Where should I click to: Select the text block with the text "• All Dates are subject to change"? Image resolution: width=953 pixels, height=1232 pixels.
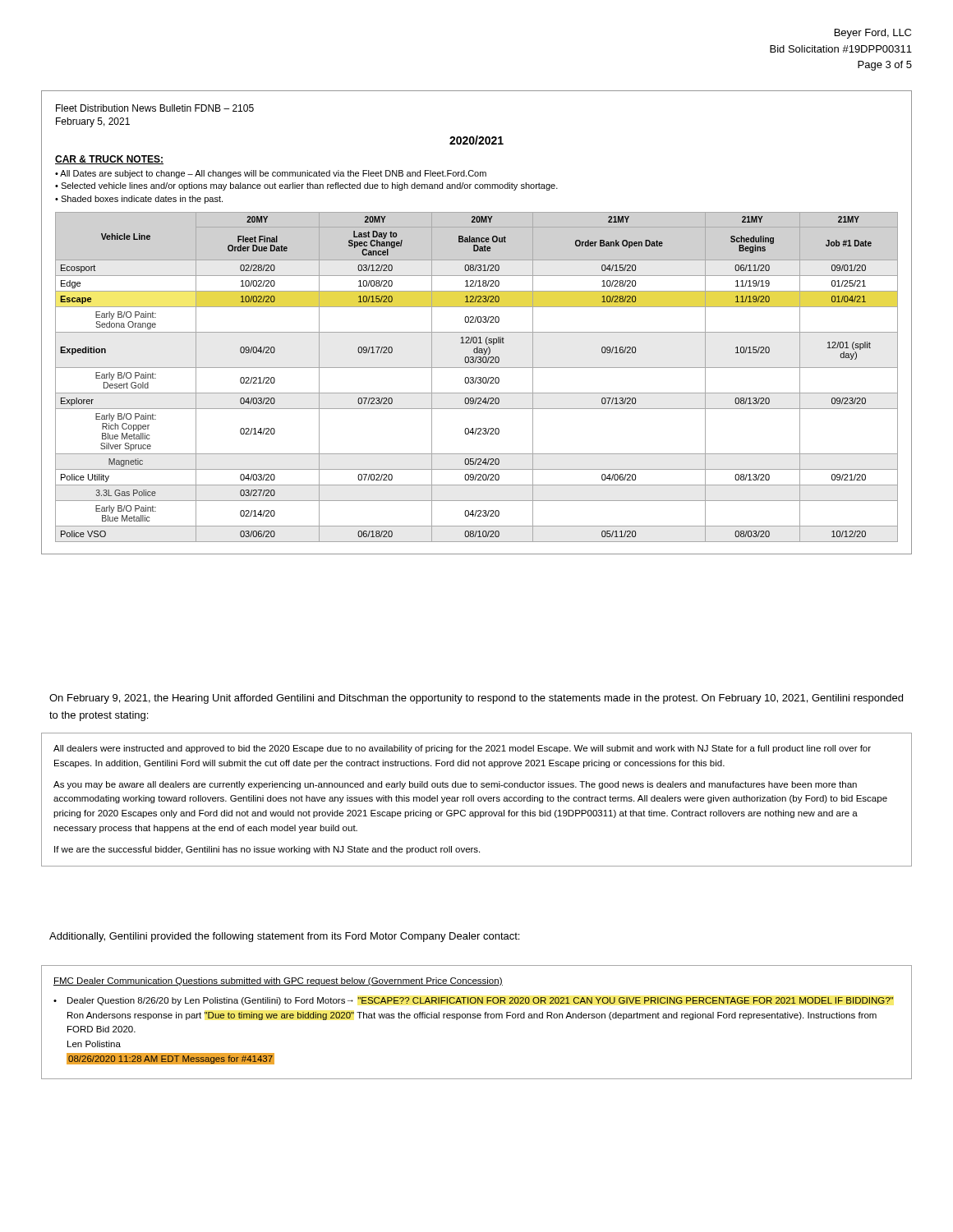(x=307, y=186)
